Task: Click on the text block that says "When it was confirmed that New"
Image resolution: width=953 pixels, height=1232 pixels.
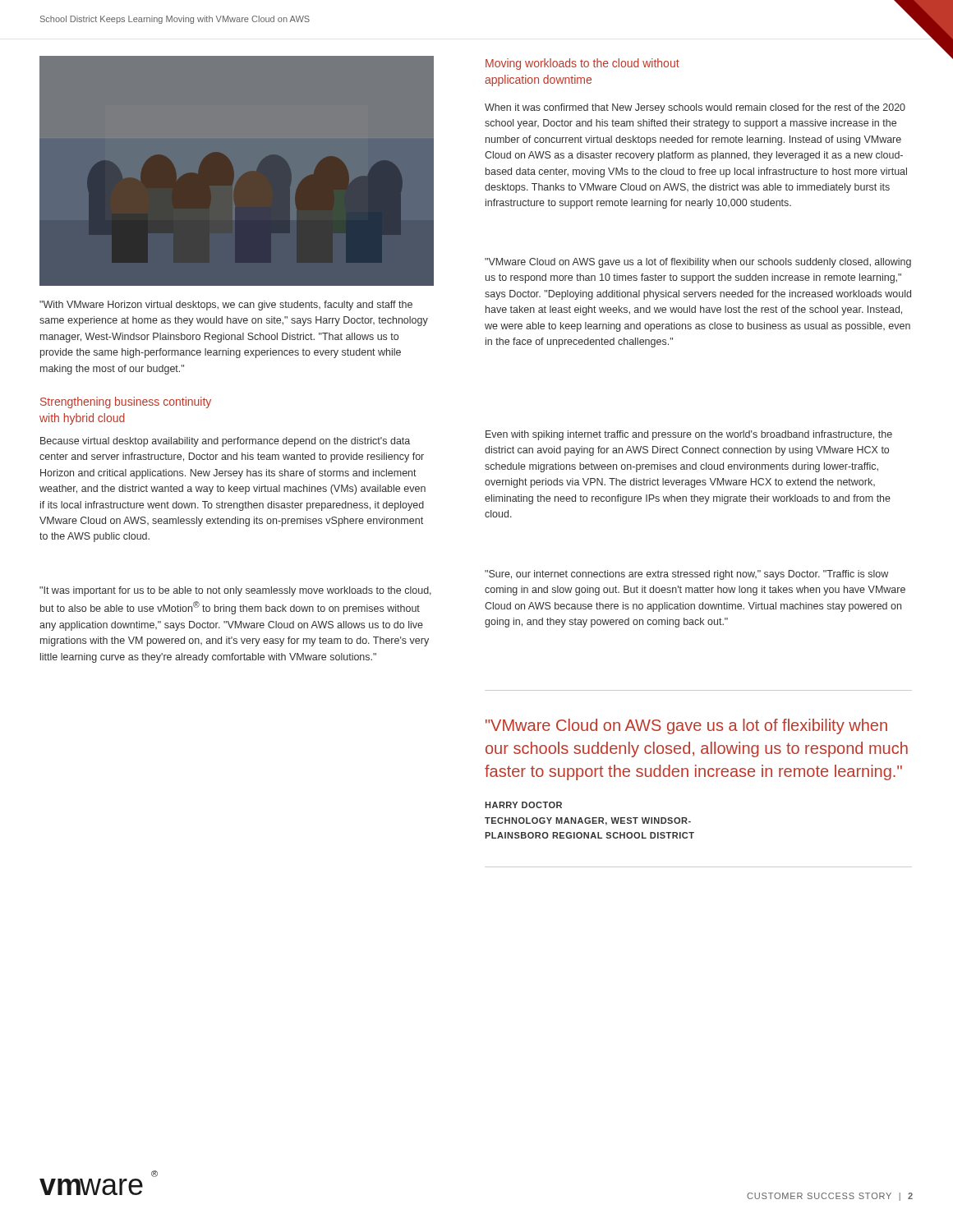Action: [698, 156]
